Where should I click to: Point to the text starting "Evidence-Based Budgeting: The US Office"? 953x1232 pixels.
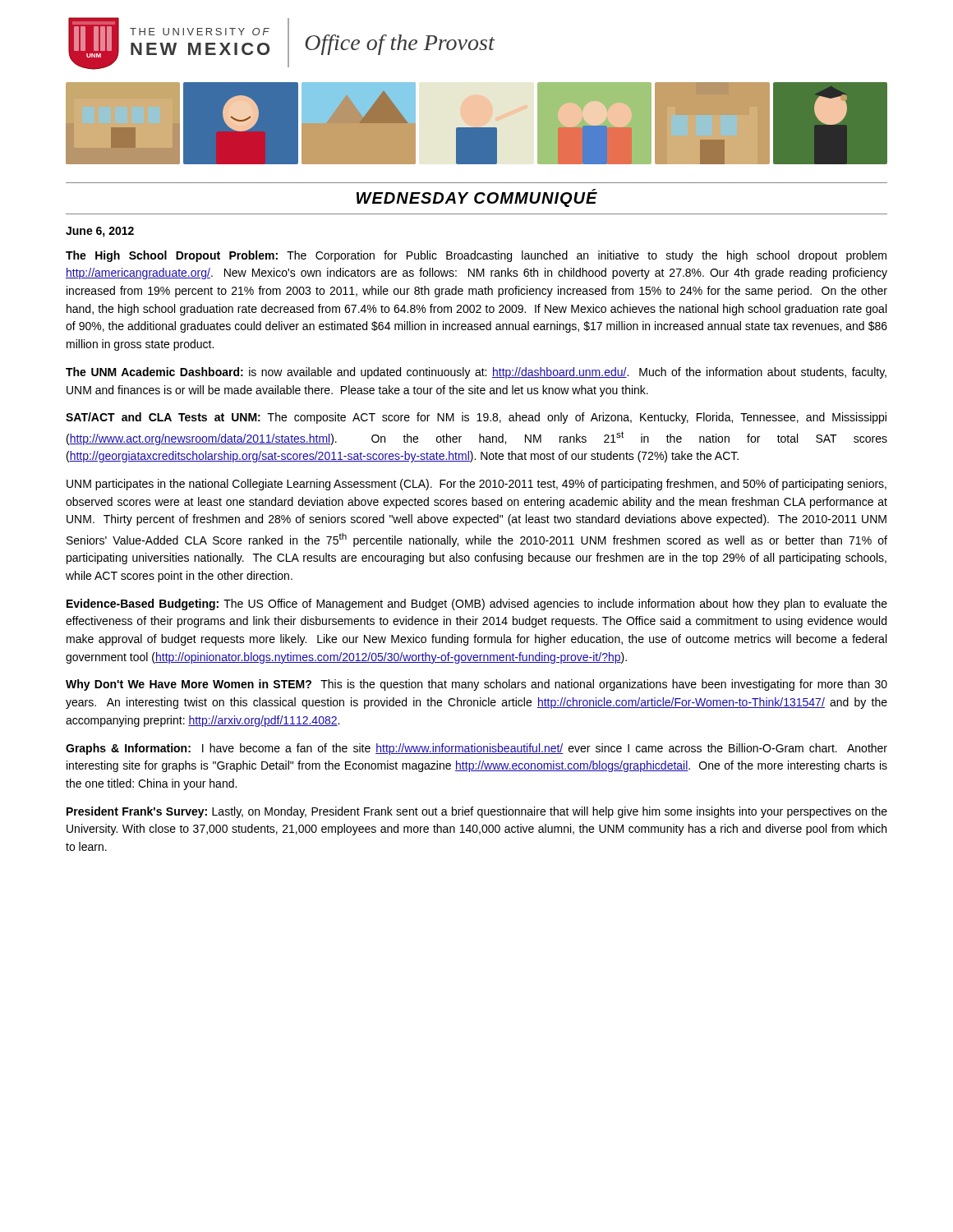[x=476, y=630]
